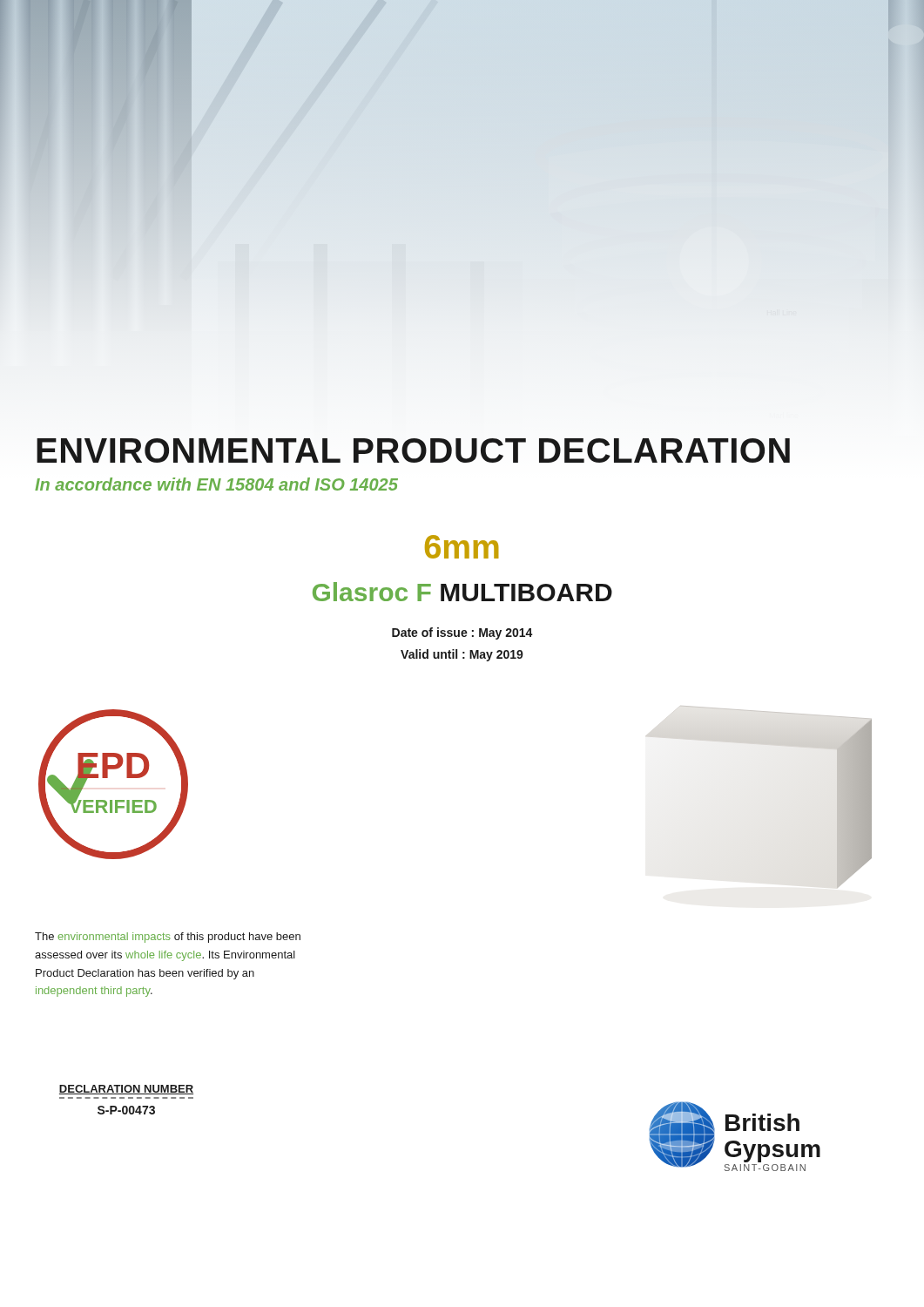Select the title that reads "ENVIRONMENTAL PRODUCT DECLARATION"
924x1307 pixels.
(462, 450)
